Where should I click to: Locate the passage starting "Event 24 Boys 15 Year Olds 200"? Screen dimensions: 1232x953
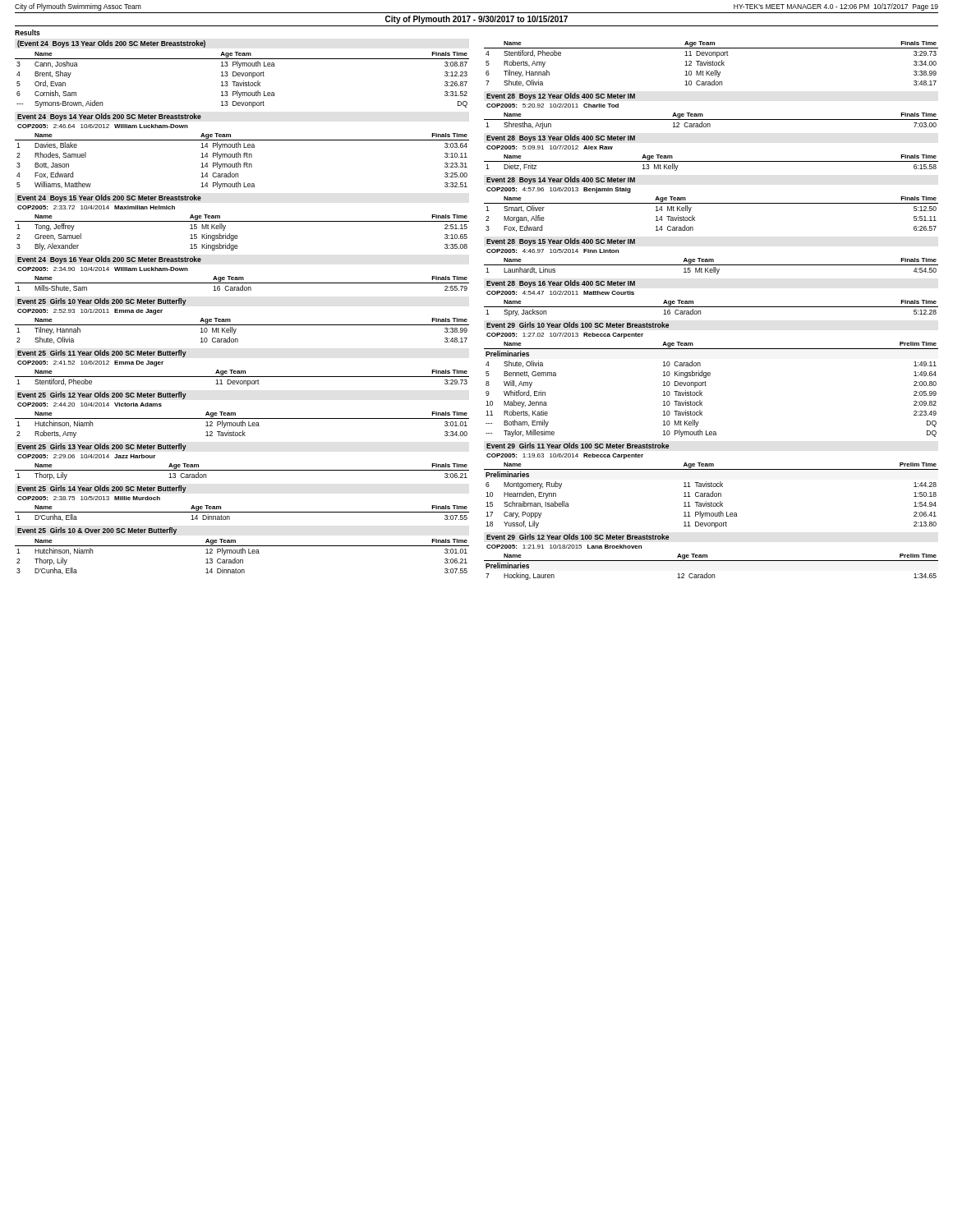click(242, 222)
